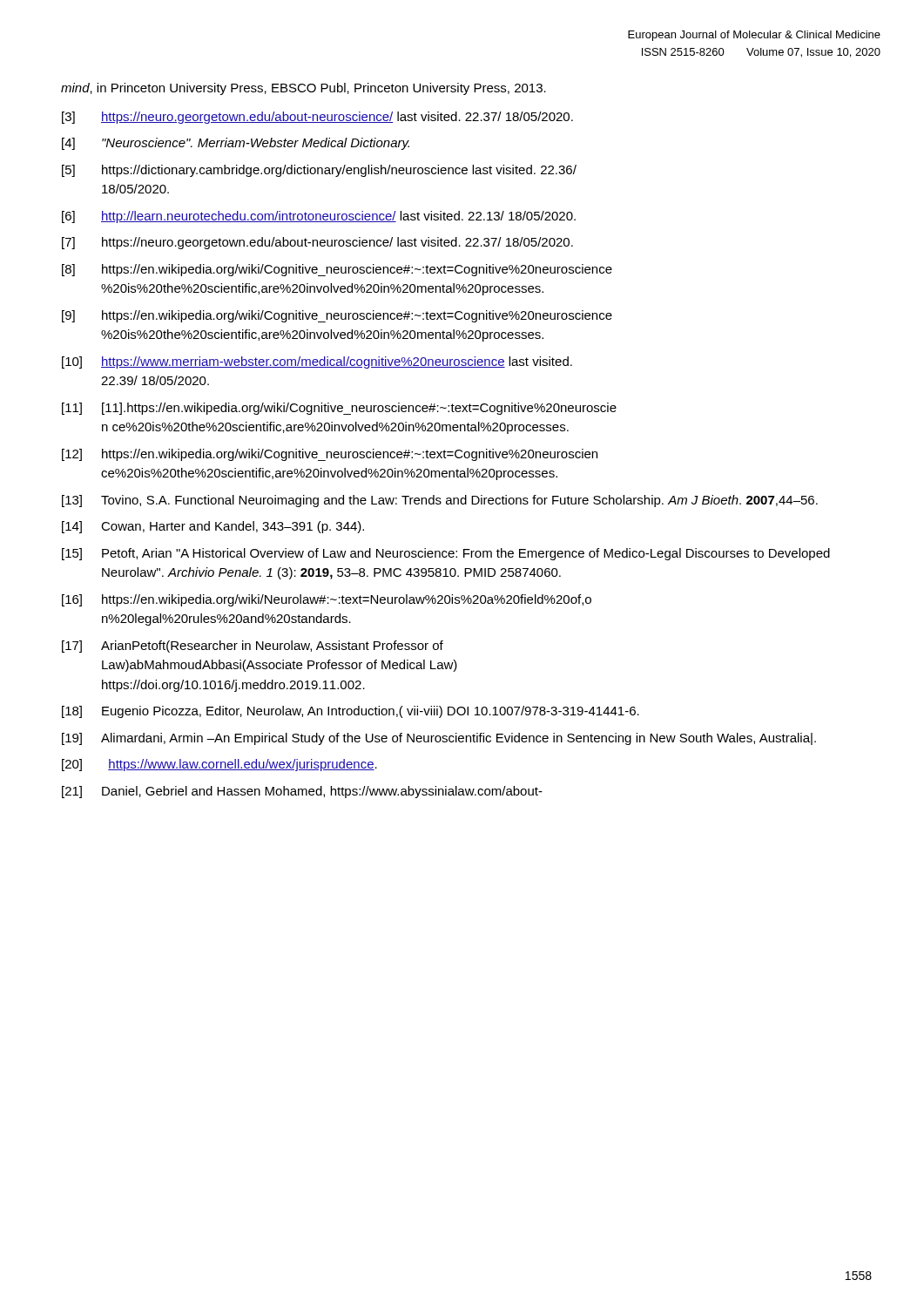
Task: Find the block on this page that starts "[14] Cowan, Harter and Kandel, 343–391 (p."
Action: click(213, 527)
